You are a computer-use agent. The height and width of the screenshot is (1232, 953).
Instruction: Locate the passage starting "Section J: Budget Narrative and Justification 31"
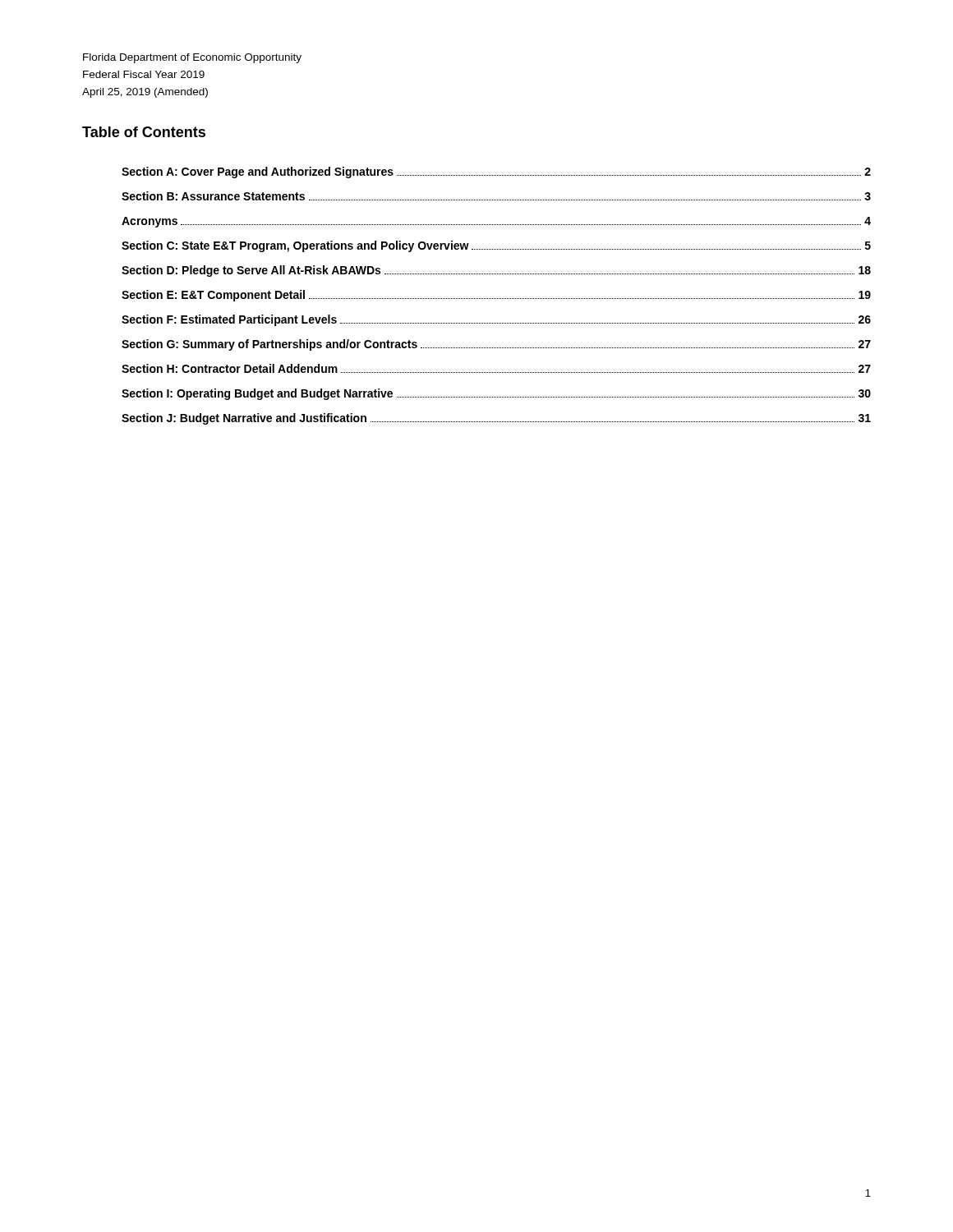(496, 418)
